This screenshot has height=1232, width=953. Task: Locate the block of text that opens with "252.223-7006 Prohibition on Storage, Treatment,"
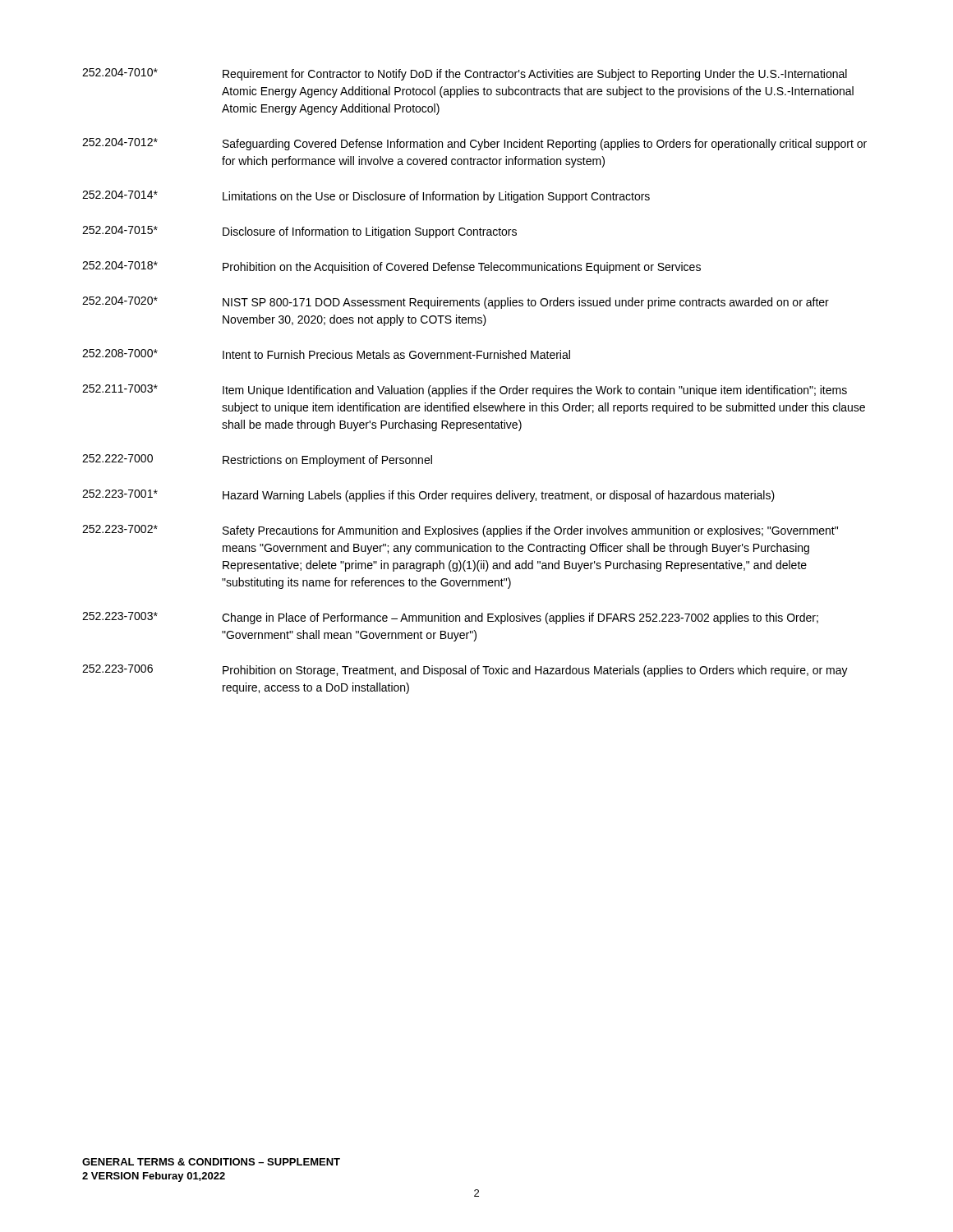(476, 679)
